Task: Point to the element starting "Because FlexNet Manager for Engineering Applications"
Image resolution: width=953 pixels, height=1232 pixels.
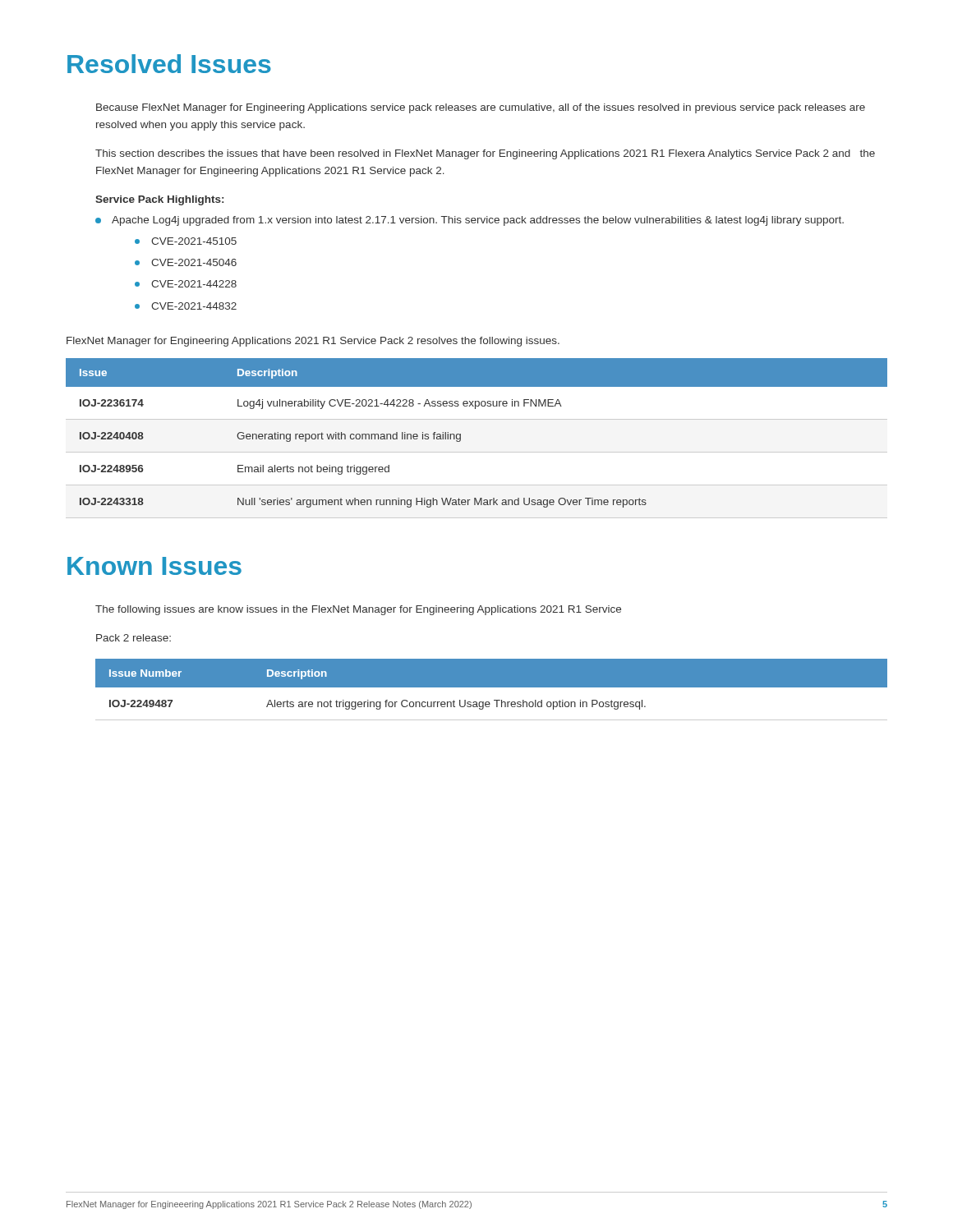Action: [x=491, y=117]
